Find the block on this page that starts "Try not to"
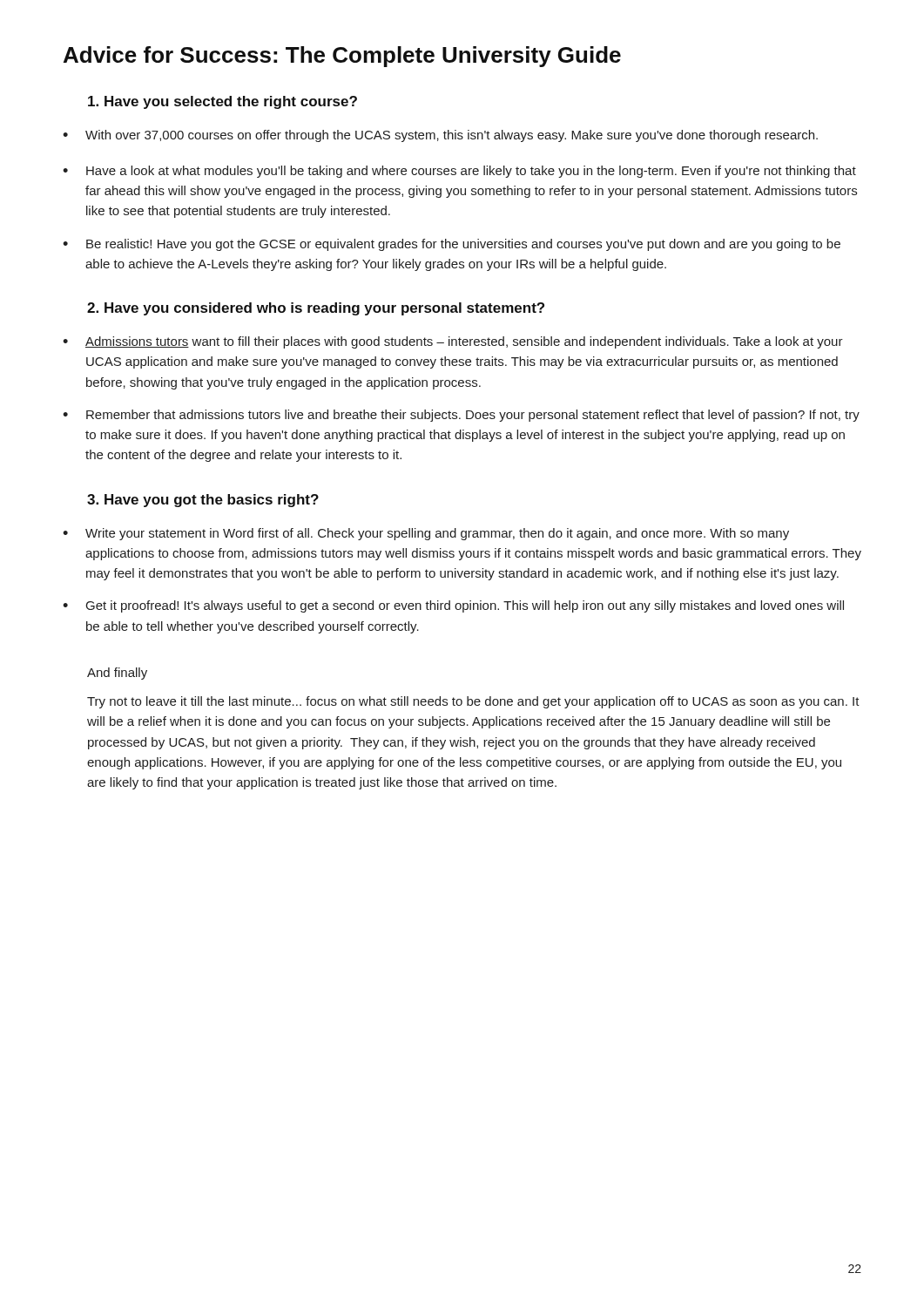924x1307 pixels. (474, 742)
